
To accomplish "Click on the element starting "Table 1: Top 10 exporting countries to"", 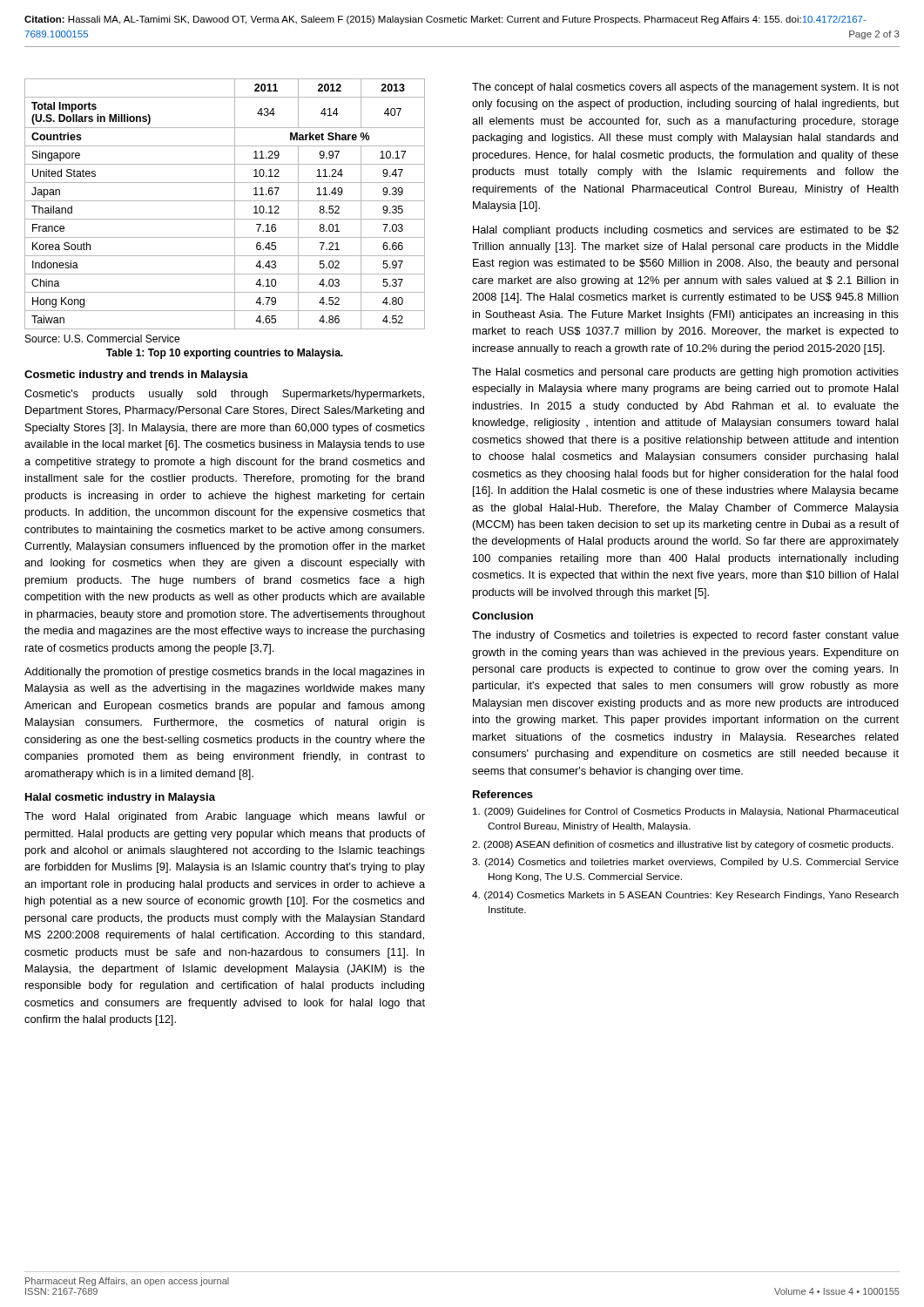I will [x=225, y=353].
